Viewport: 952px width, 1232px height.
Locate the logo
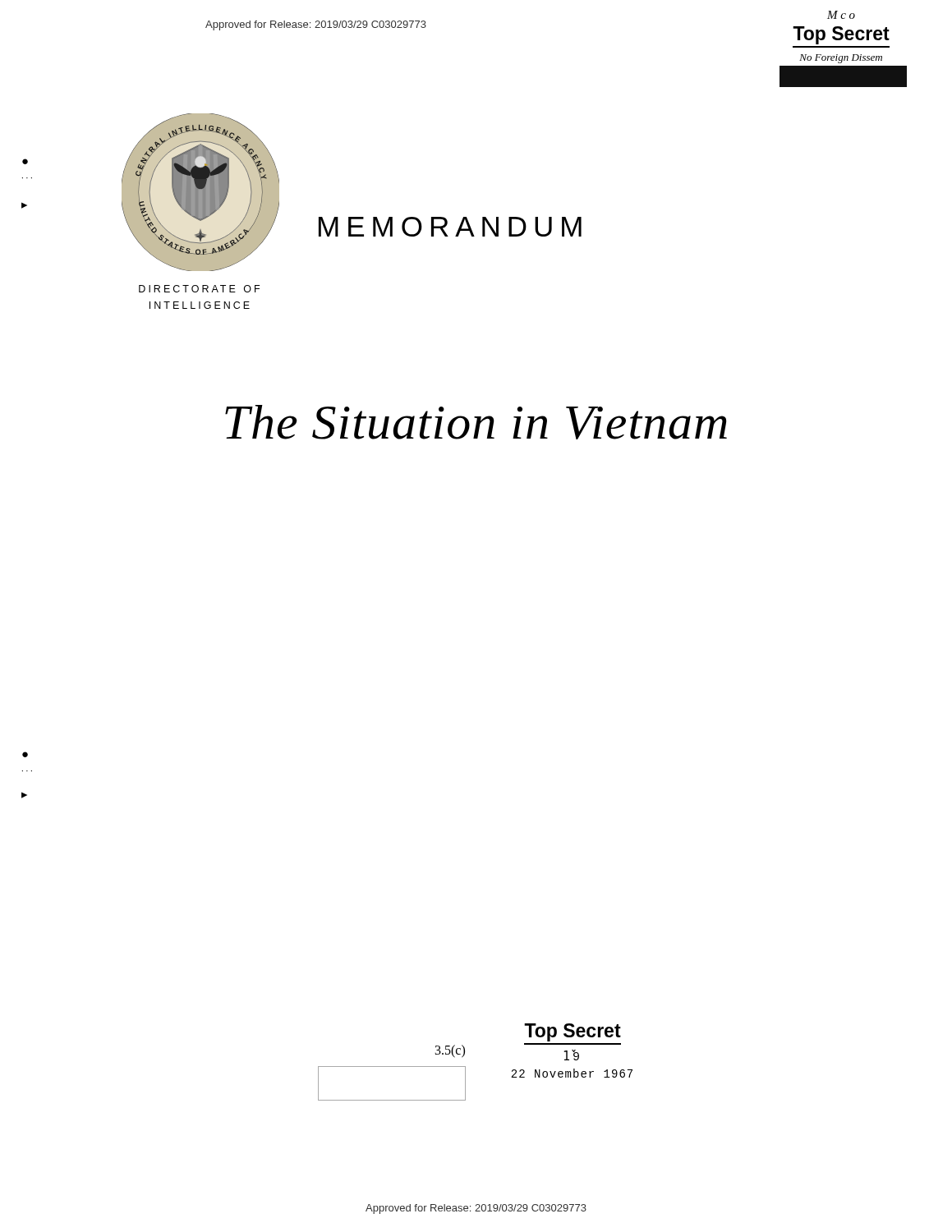click(200, 192)
